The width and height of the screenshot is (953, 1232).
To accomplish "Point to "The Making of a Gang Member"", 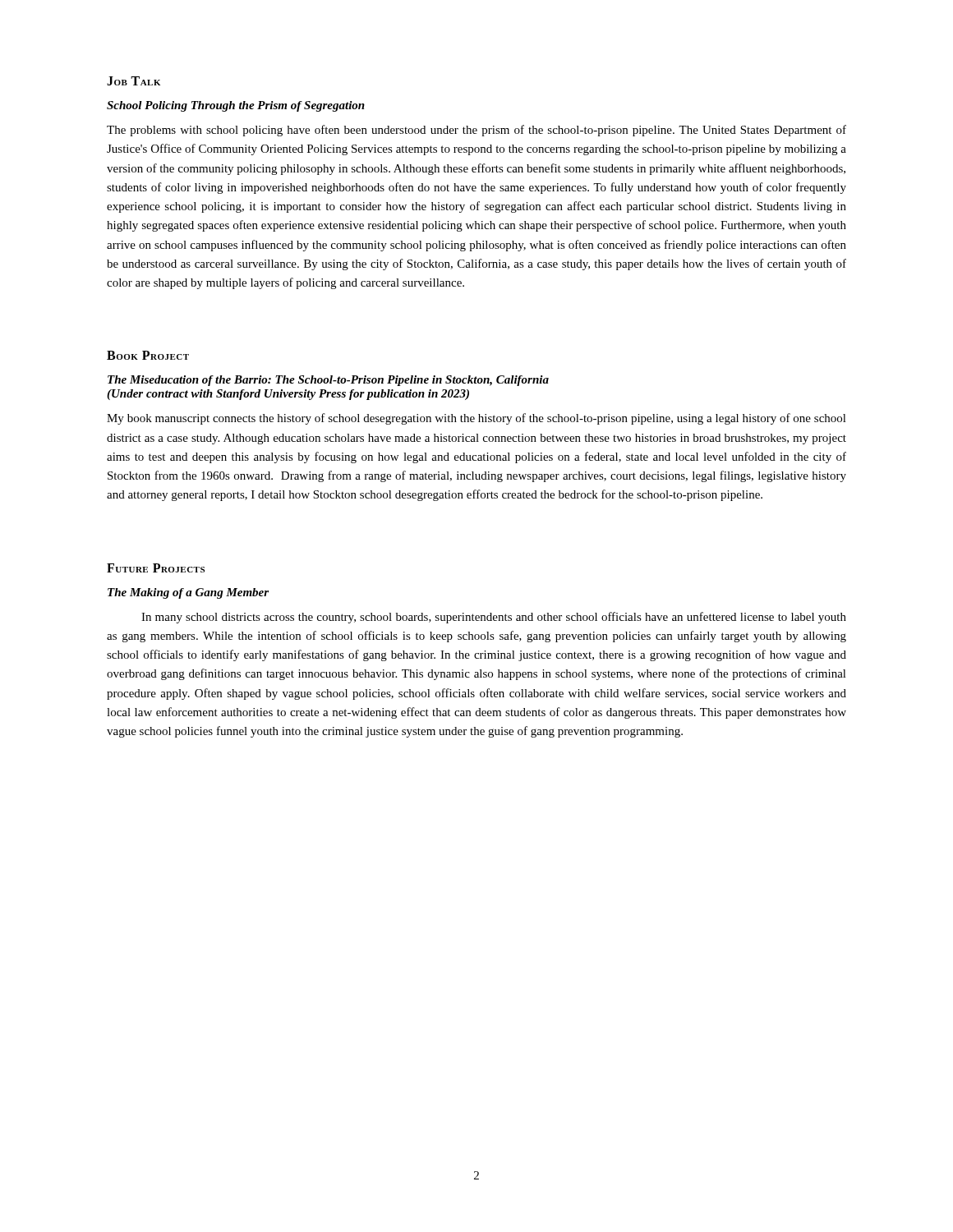I will click(188, 592).
